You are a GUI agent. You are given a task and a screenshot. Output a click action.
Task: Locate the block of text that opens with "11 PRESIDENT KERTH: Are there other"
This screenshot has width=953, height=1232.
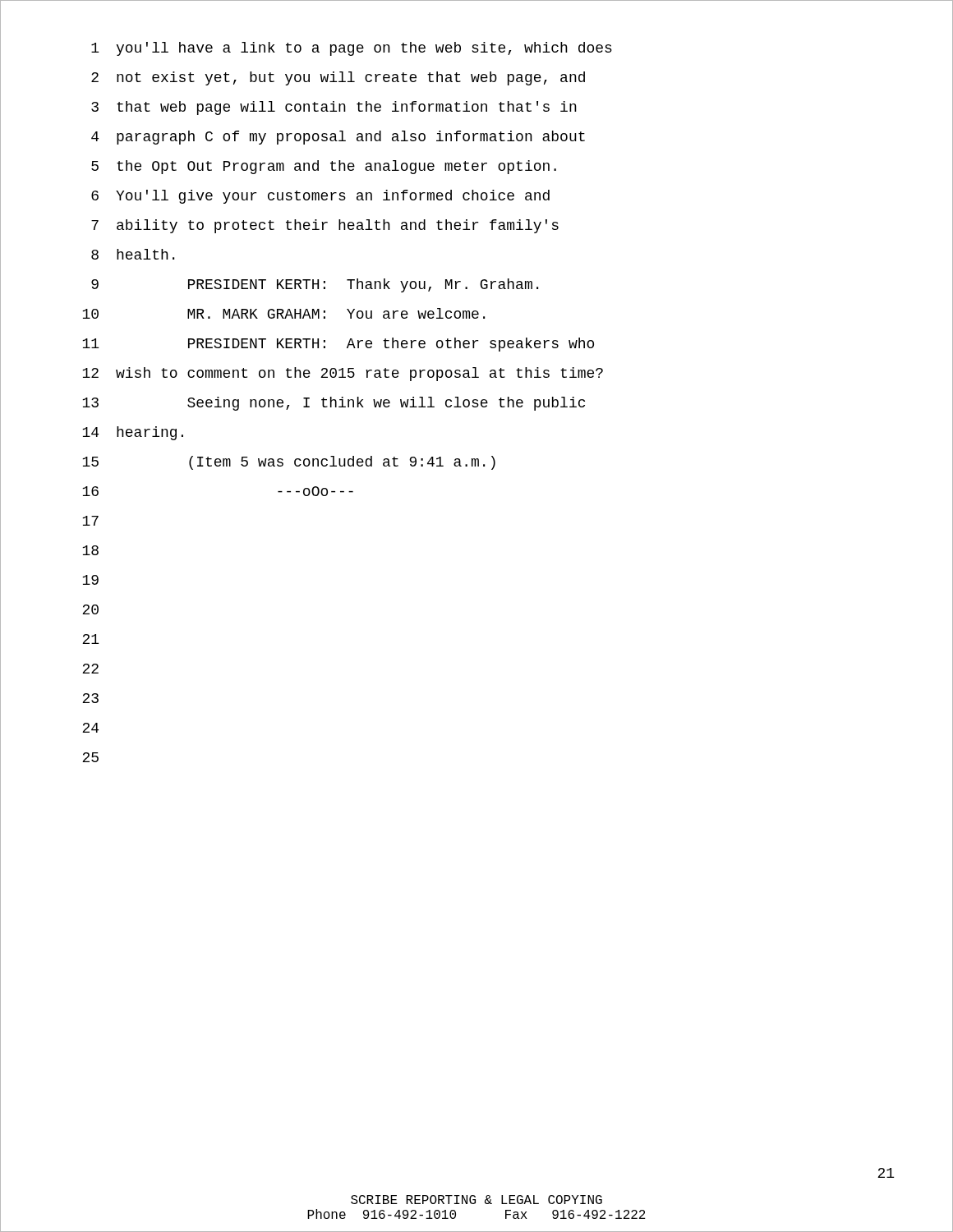476,344
